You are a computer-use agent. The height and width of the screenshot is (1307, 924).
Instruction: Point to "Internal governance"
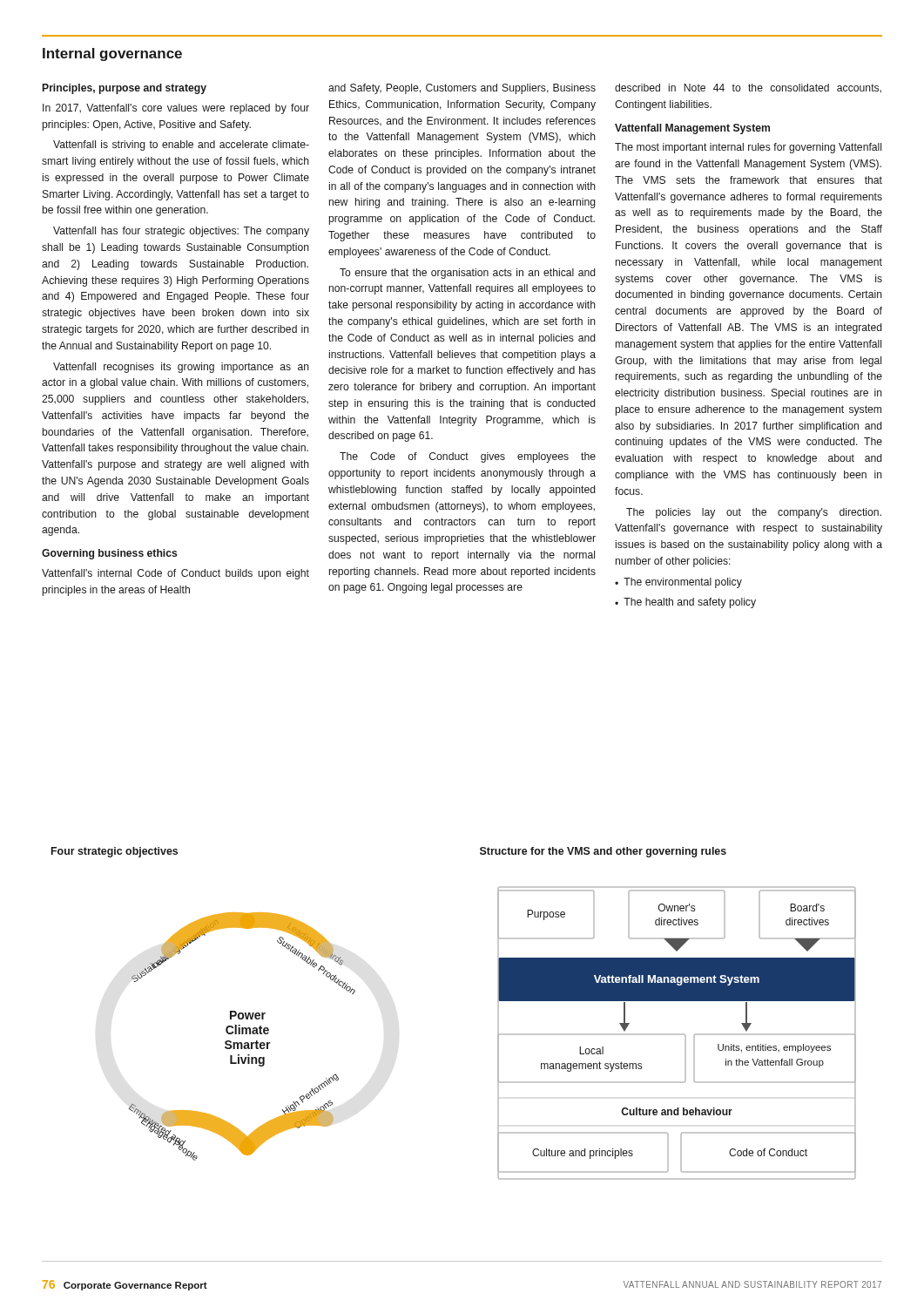point(112,54)
